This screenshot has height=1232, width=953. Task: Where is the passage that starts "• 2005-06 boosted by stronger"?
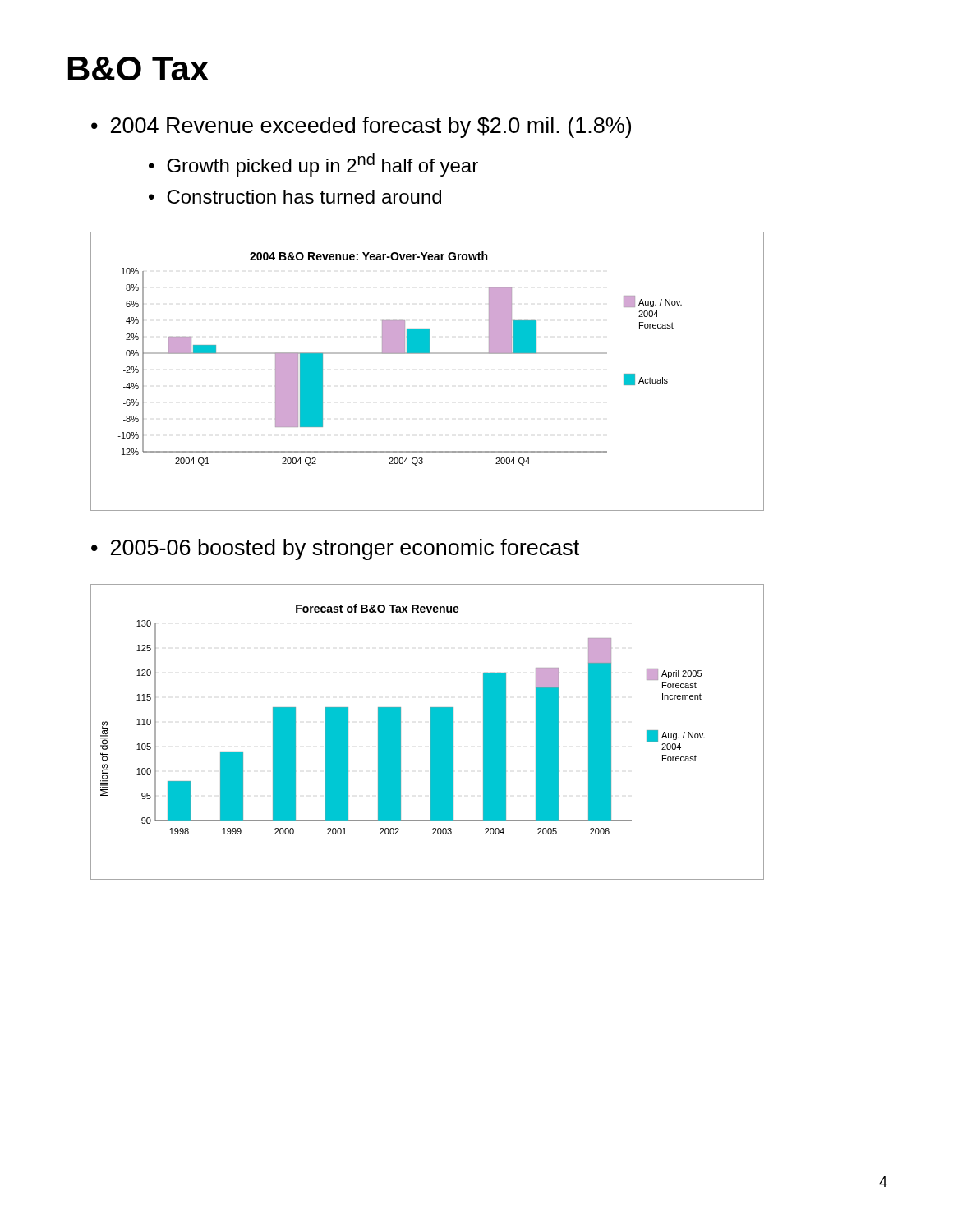(x=335, y=548)
